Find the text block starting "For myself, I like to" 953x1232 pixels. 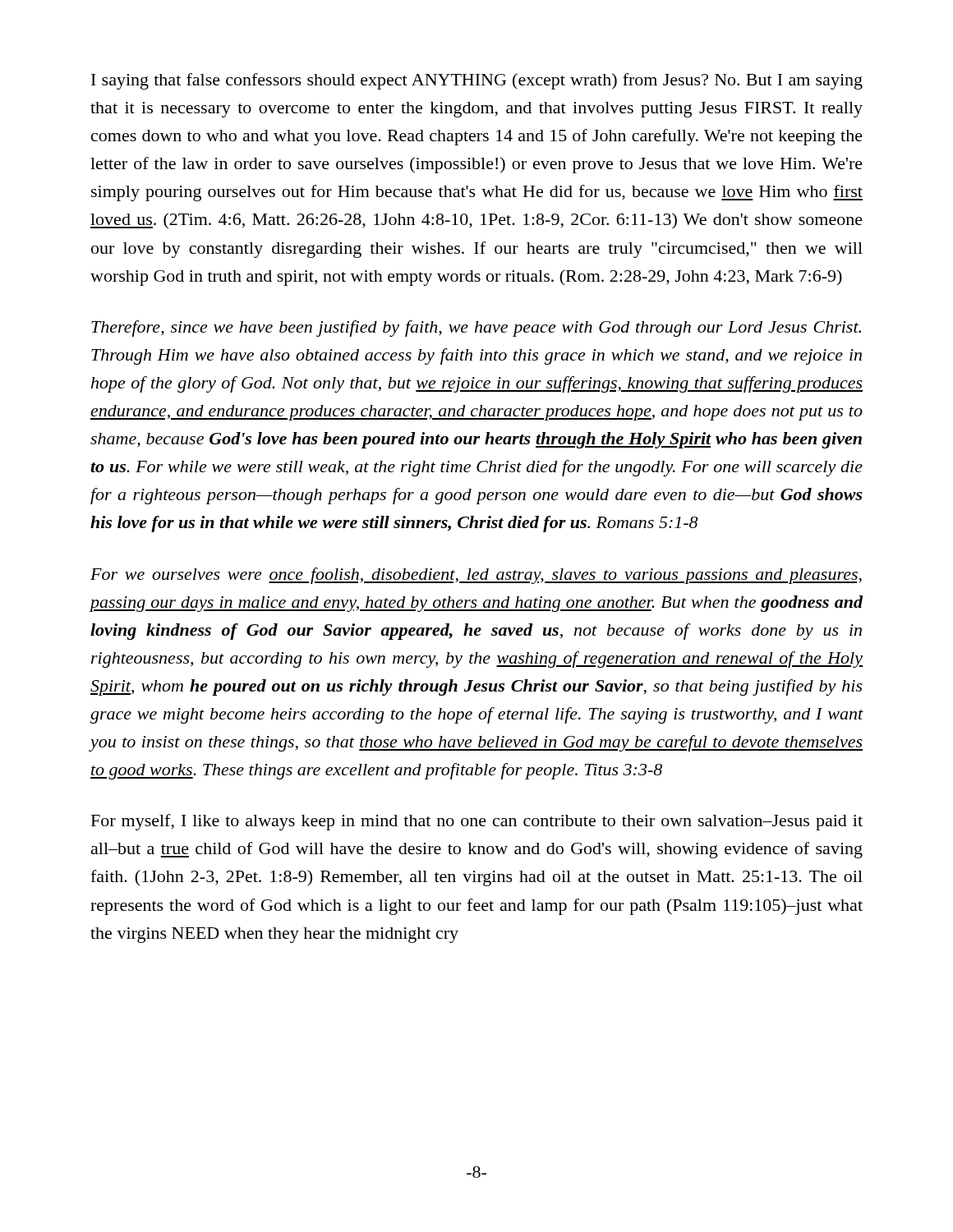(x=476, y=876)
